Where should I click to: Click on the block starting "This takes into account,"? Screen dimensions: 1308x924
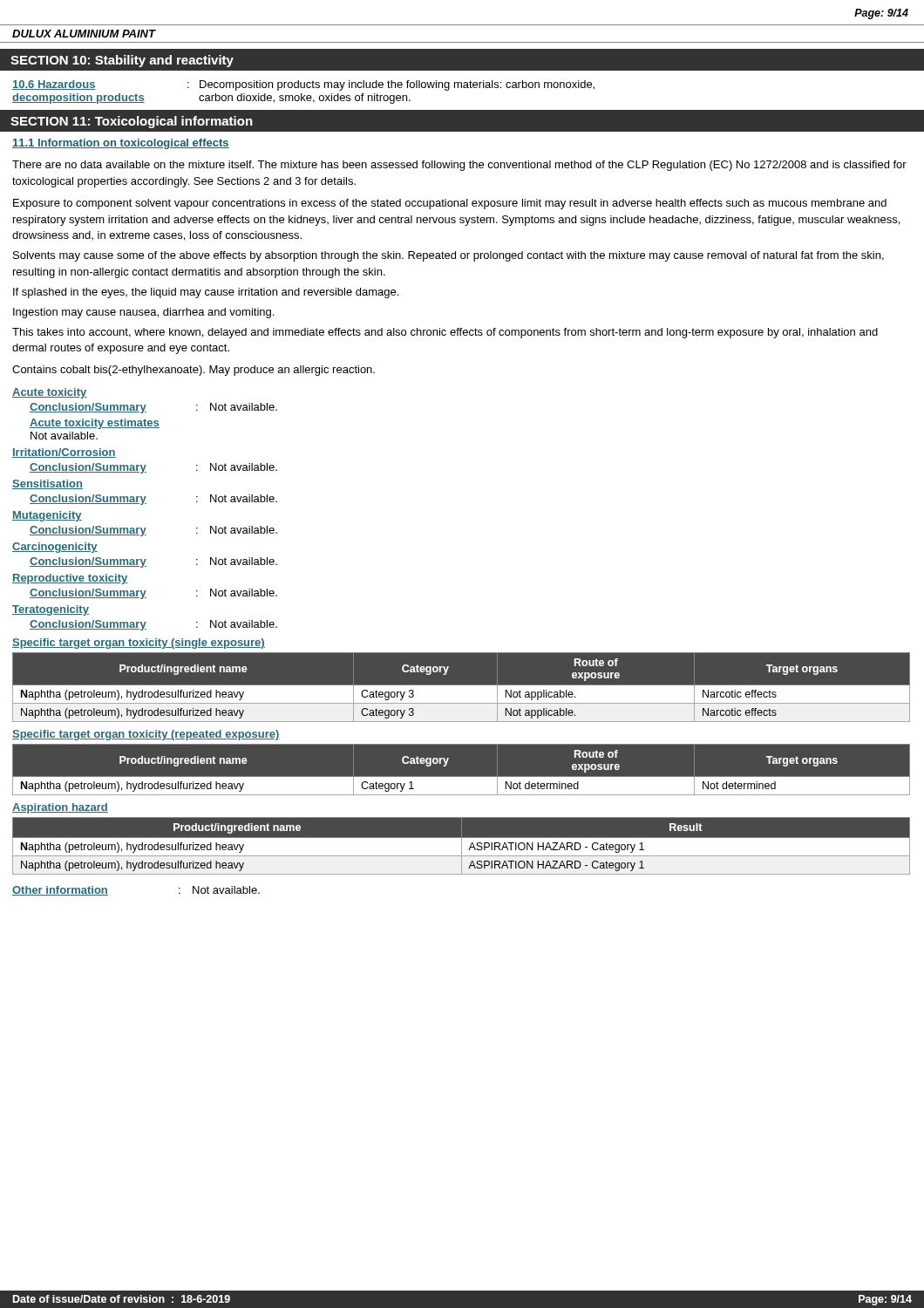[445, 340]
